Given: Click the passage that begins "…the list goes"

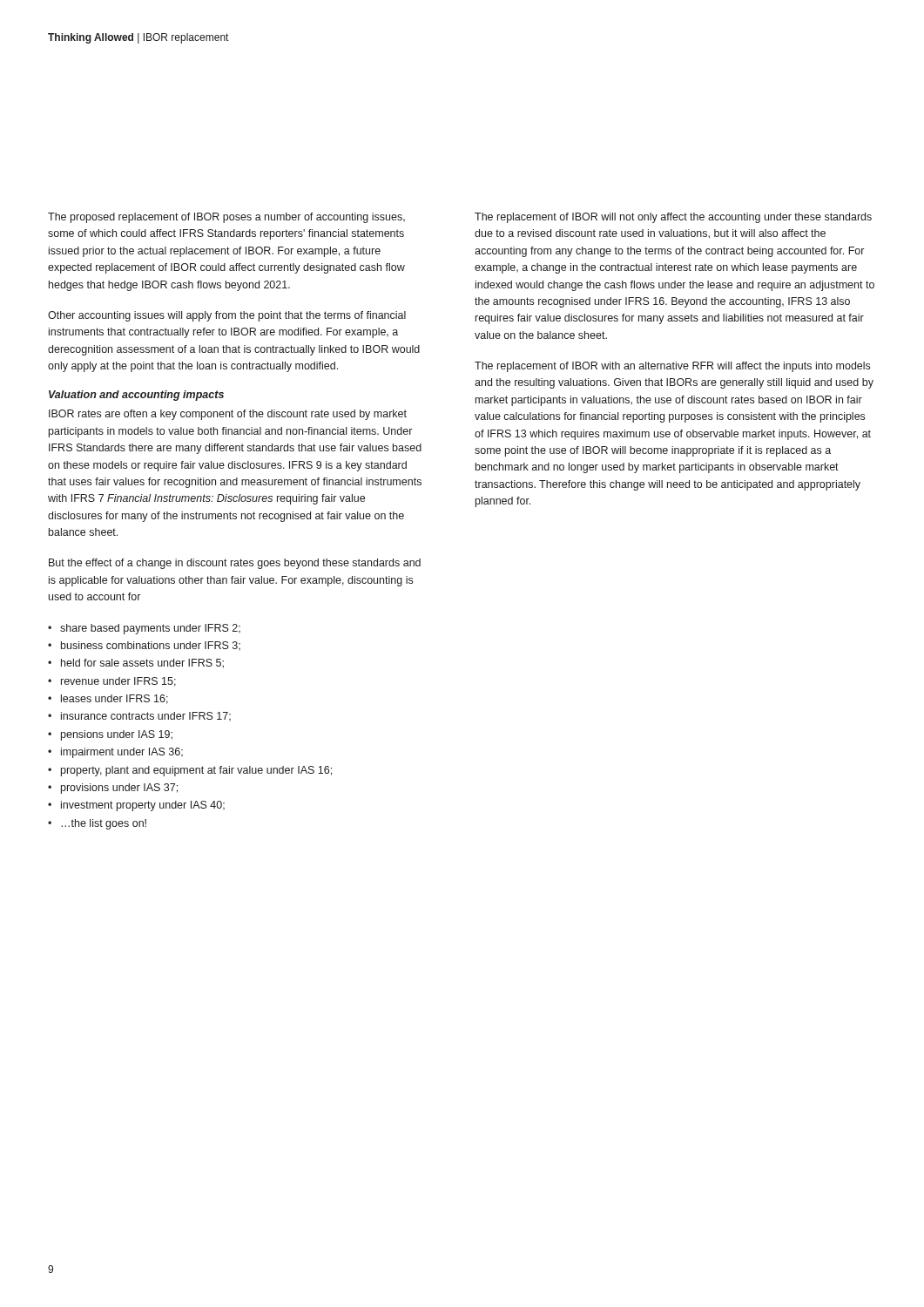Looking at the screenshot, I should tap(104, 823).
